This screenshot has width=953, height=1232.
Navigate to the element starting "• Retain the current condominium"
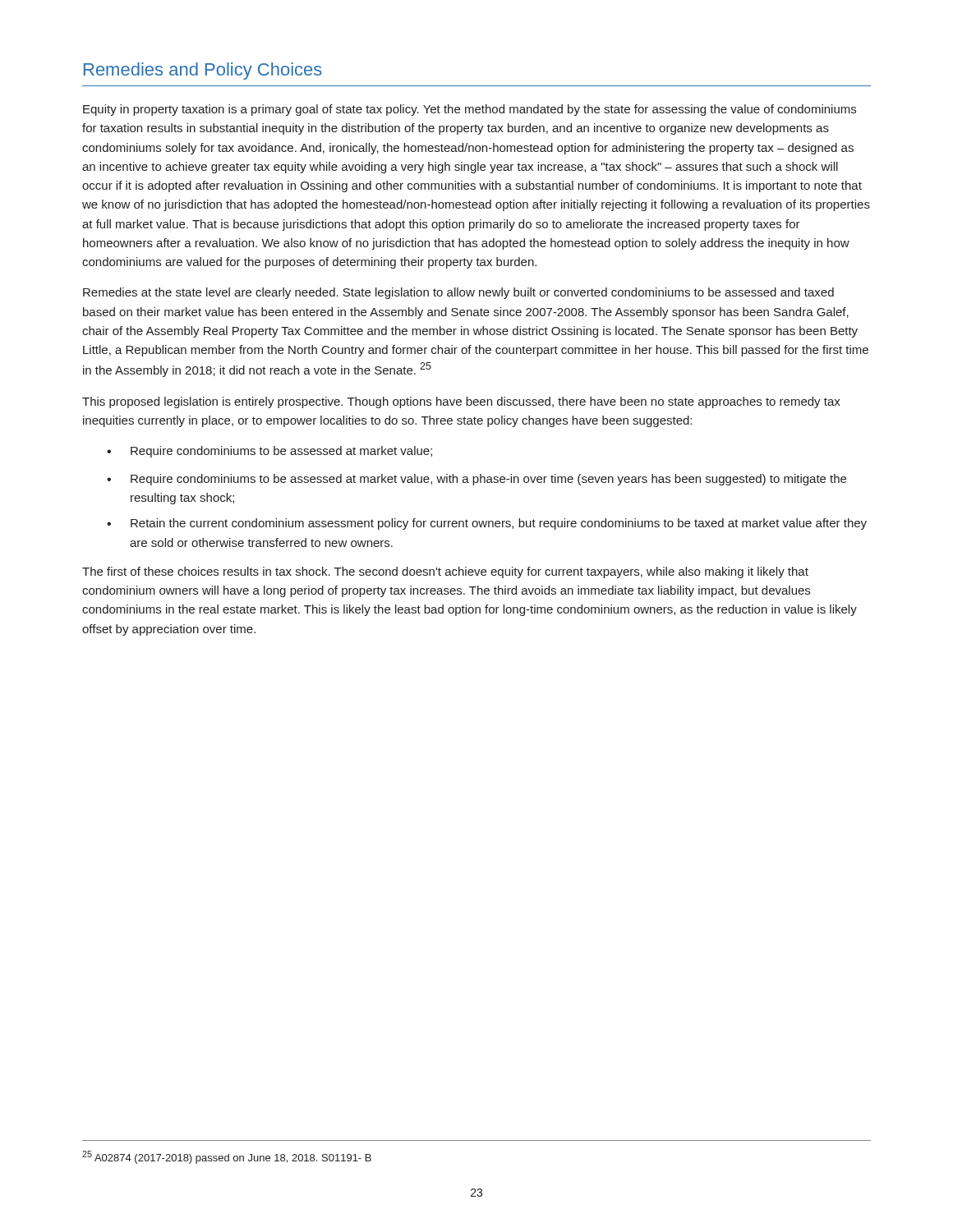coord(489,533)
